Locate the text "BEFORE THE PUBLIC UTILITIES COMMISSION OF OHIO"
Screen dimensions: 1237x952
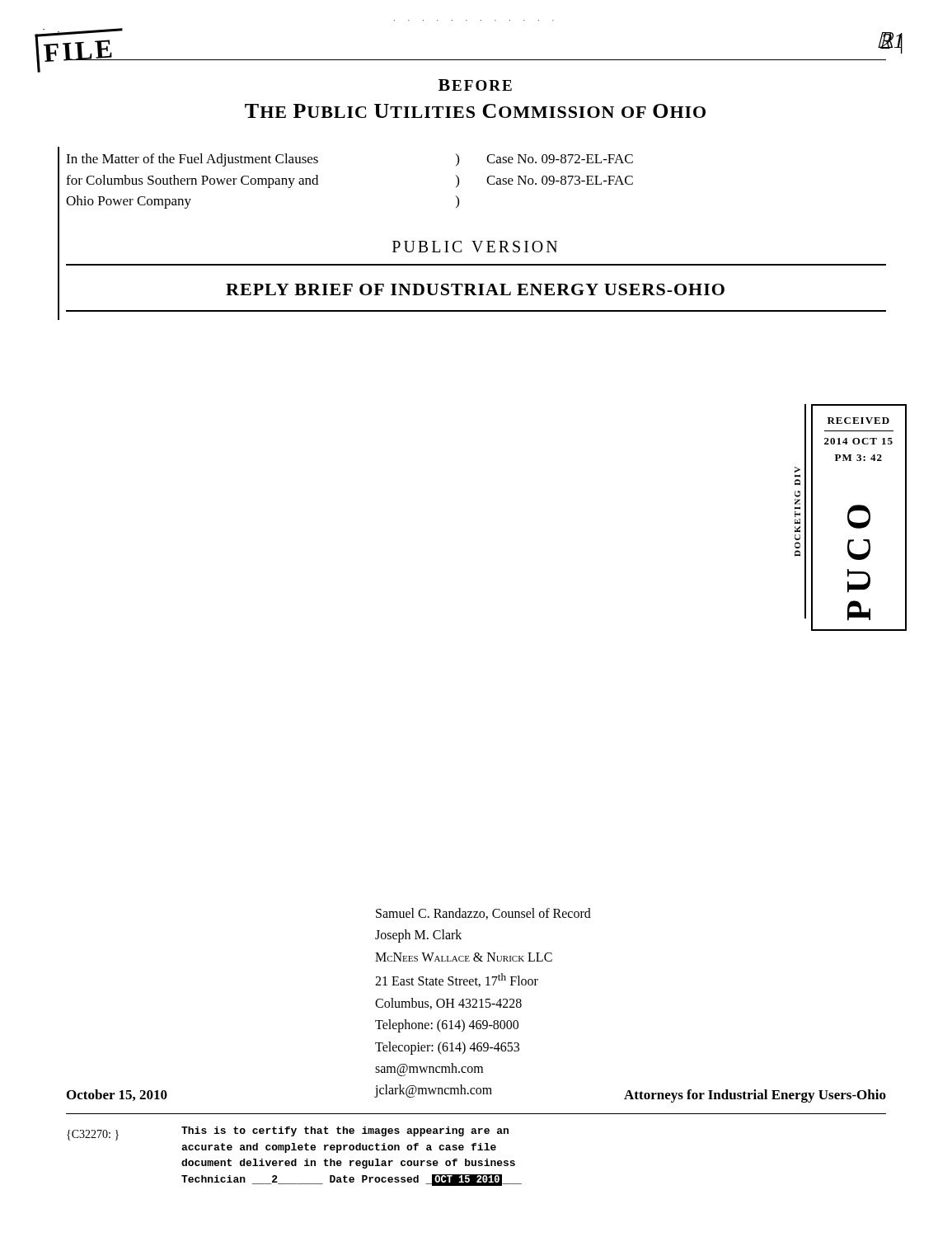[476, 99]
